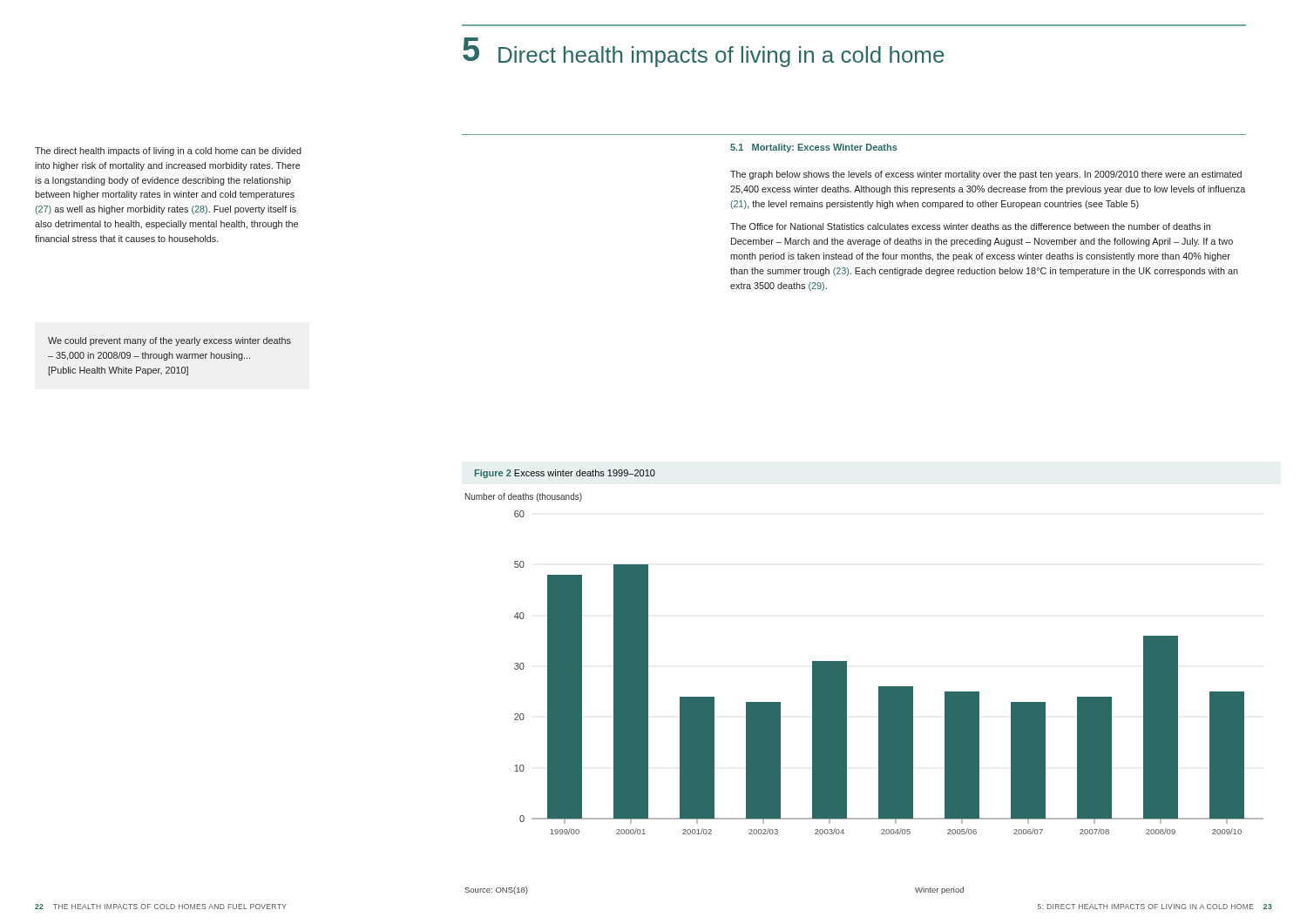Select the element starting "Figure 2 Excess winter deaths 1999–2010"
Image resolution: width=1307 pixels, height=924 pixels.
(565, 473)
